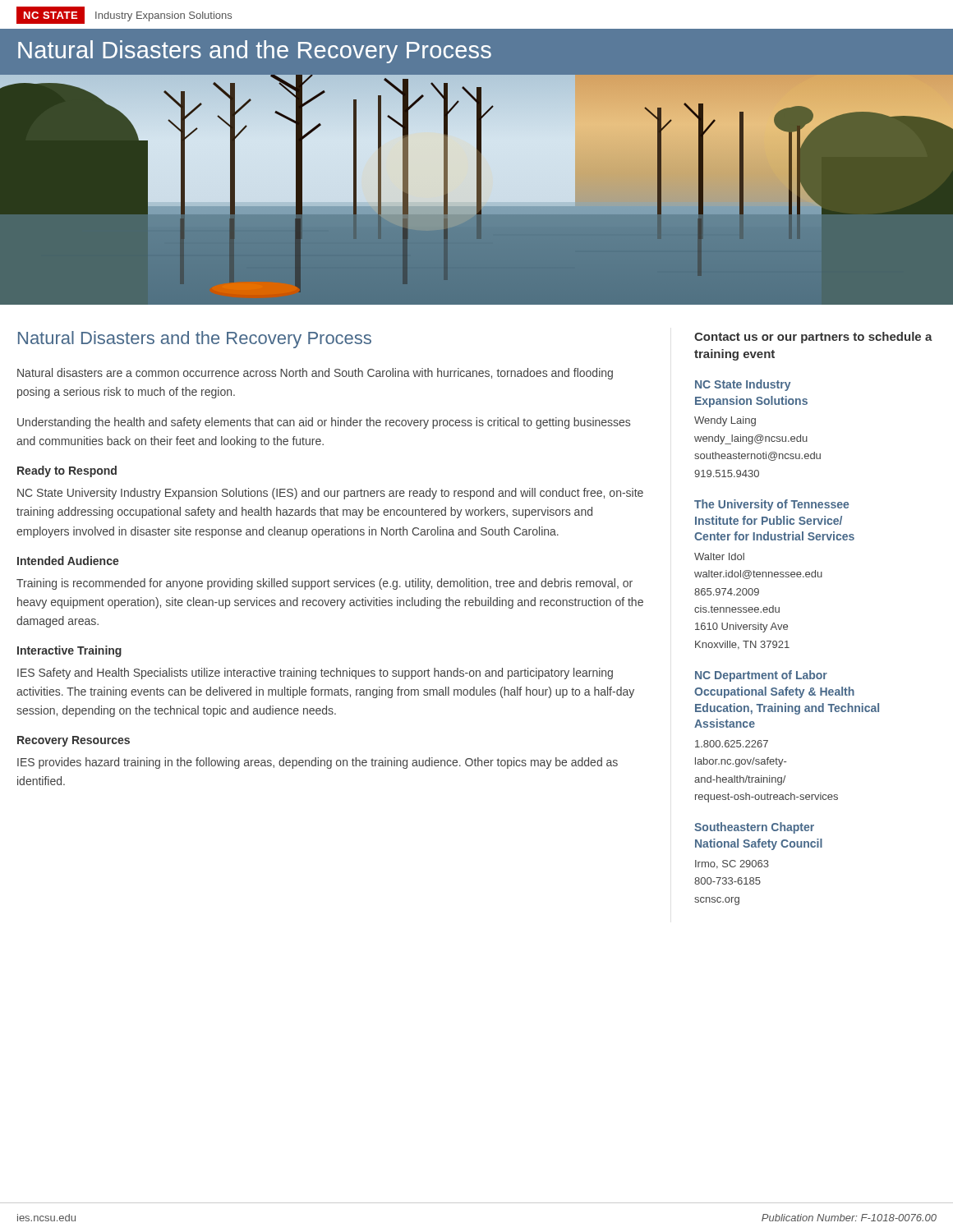Select the block starting "Interactive Training"
The width and height of the screenshot is (953, 1232).
pyautogui.click(x=69, y=650)
